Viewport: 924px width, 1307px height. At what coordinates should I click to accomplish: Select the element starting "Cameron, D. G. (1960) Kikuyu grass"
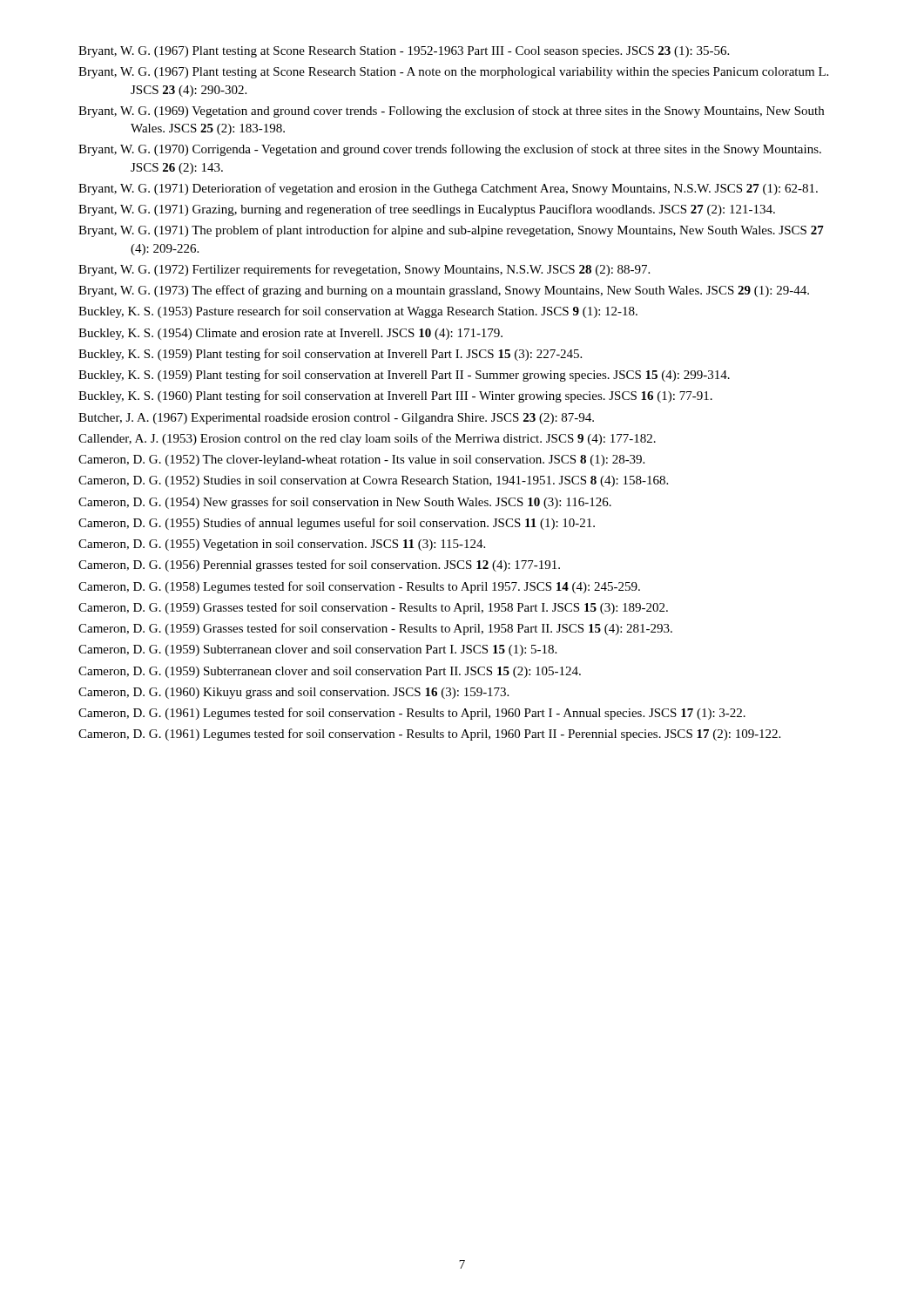click(x=294, y=692)
